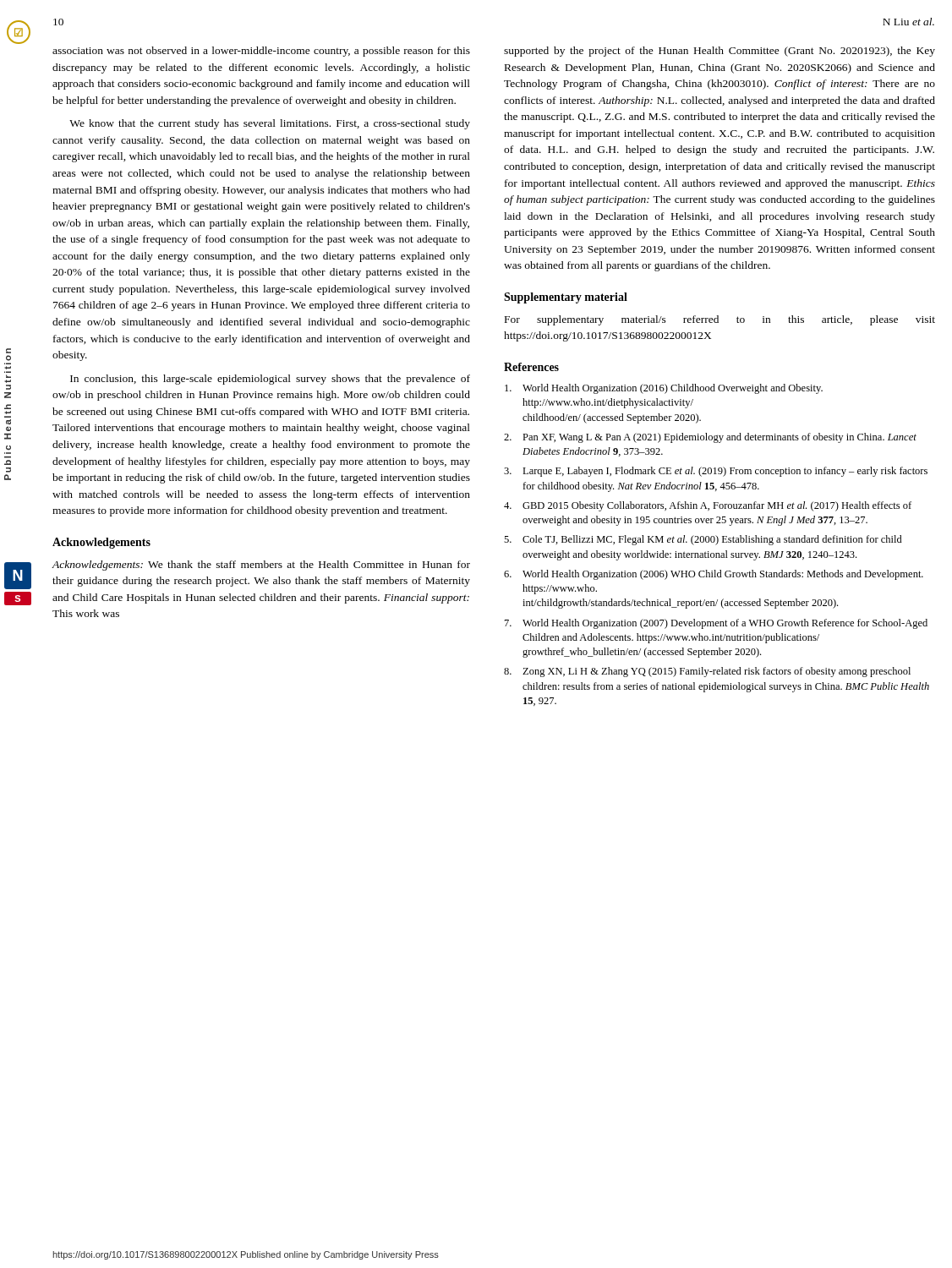
Task: Click on the passage starting "World Health Organization (2016) Childhood Overweight and"
Action: click(x=664, y=389)
